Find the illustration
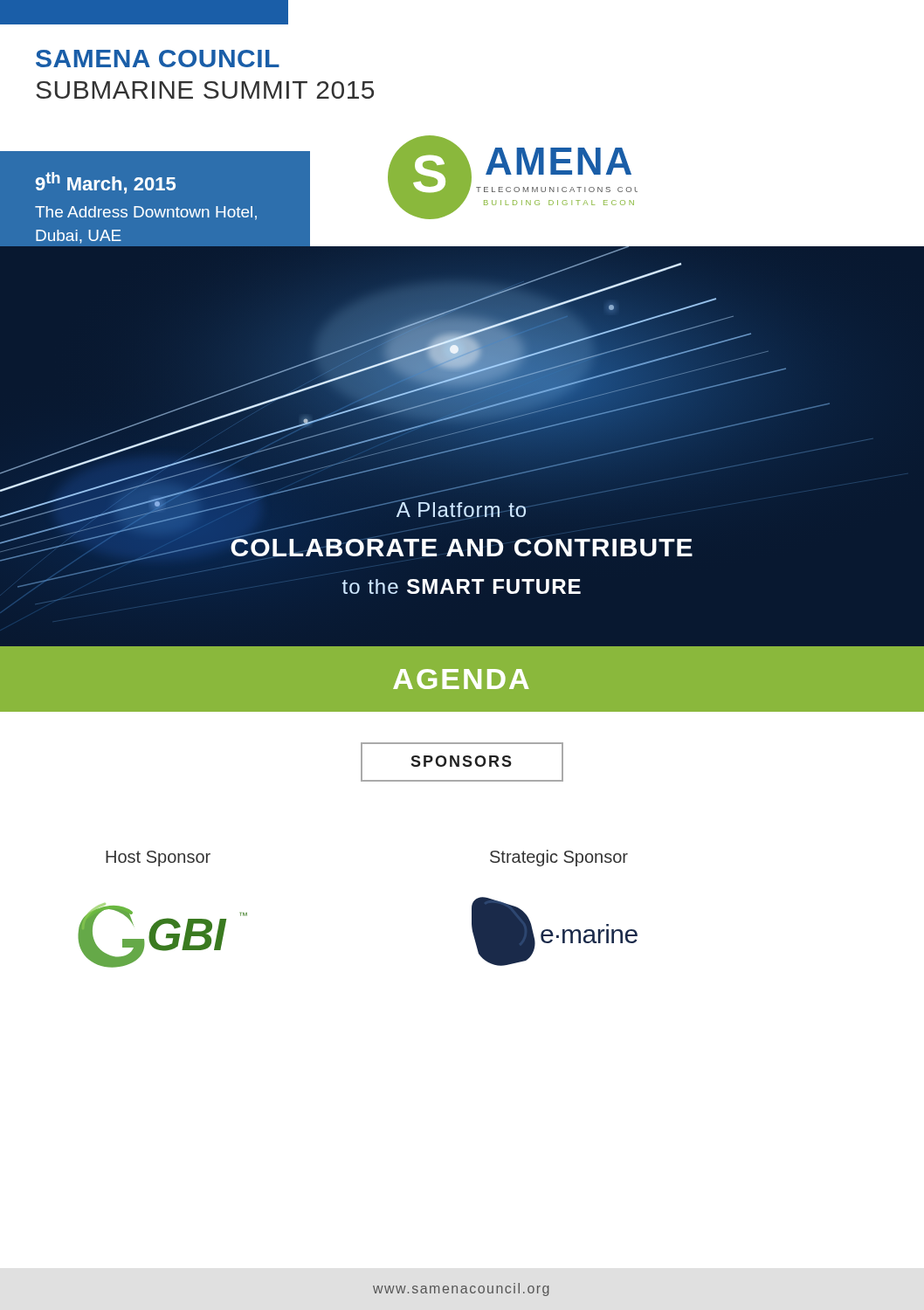The width and height of the screenshot is (924, 1310). [462, 446]
